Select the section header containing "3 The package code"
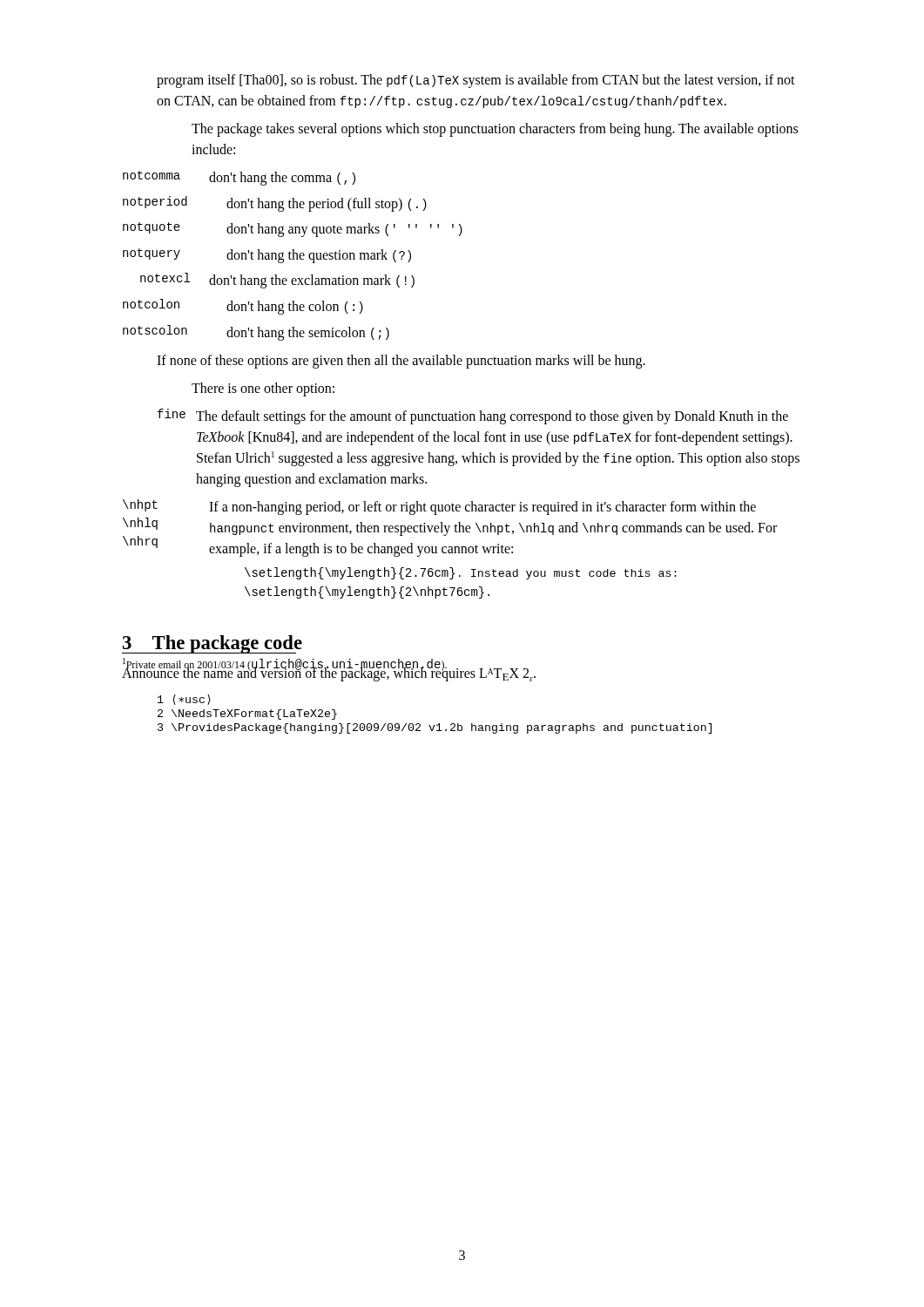Screen dimensions: 1307x924 (212, 642)
